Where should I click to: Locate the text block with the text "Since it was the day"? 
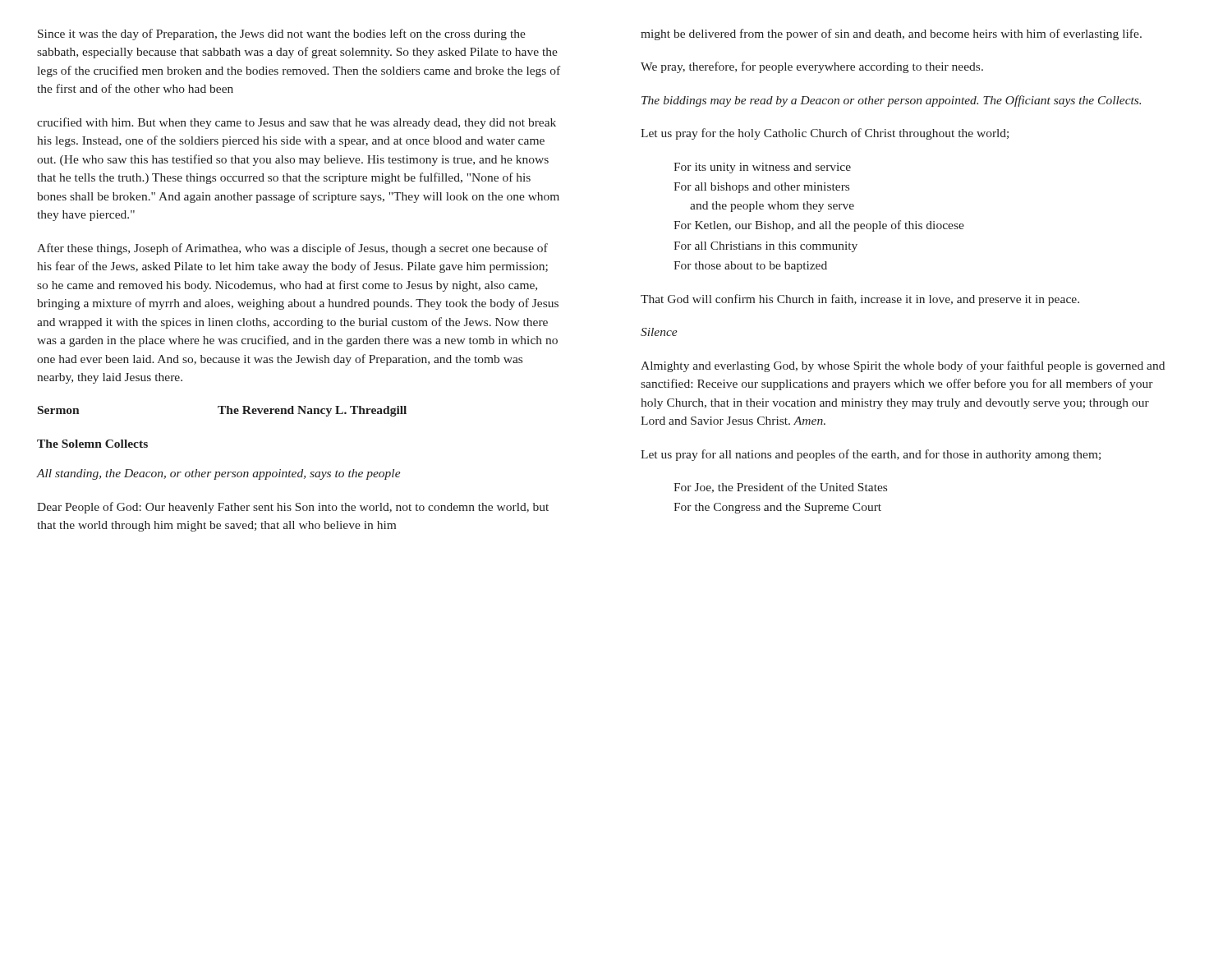(299, 61)
